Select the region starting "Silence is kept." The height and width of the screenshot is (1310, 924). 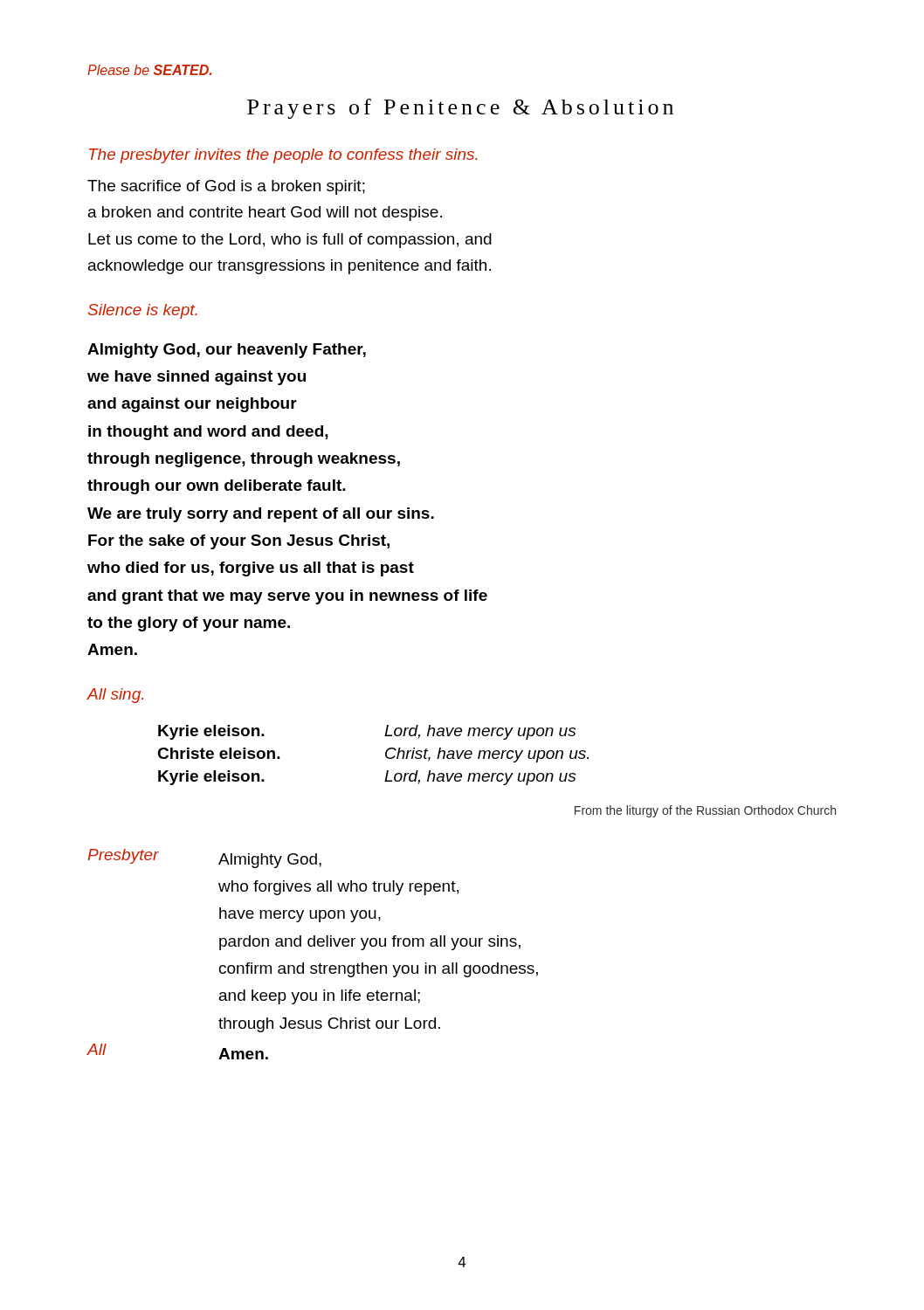pyautogui.click(x=143, y=309)
